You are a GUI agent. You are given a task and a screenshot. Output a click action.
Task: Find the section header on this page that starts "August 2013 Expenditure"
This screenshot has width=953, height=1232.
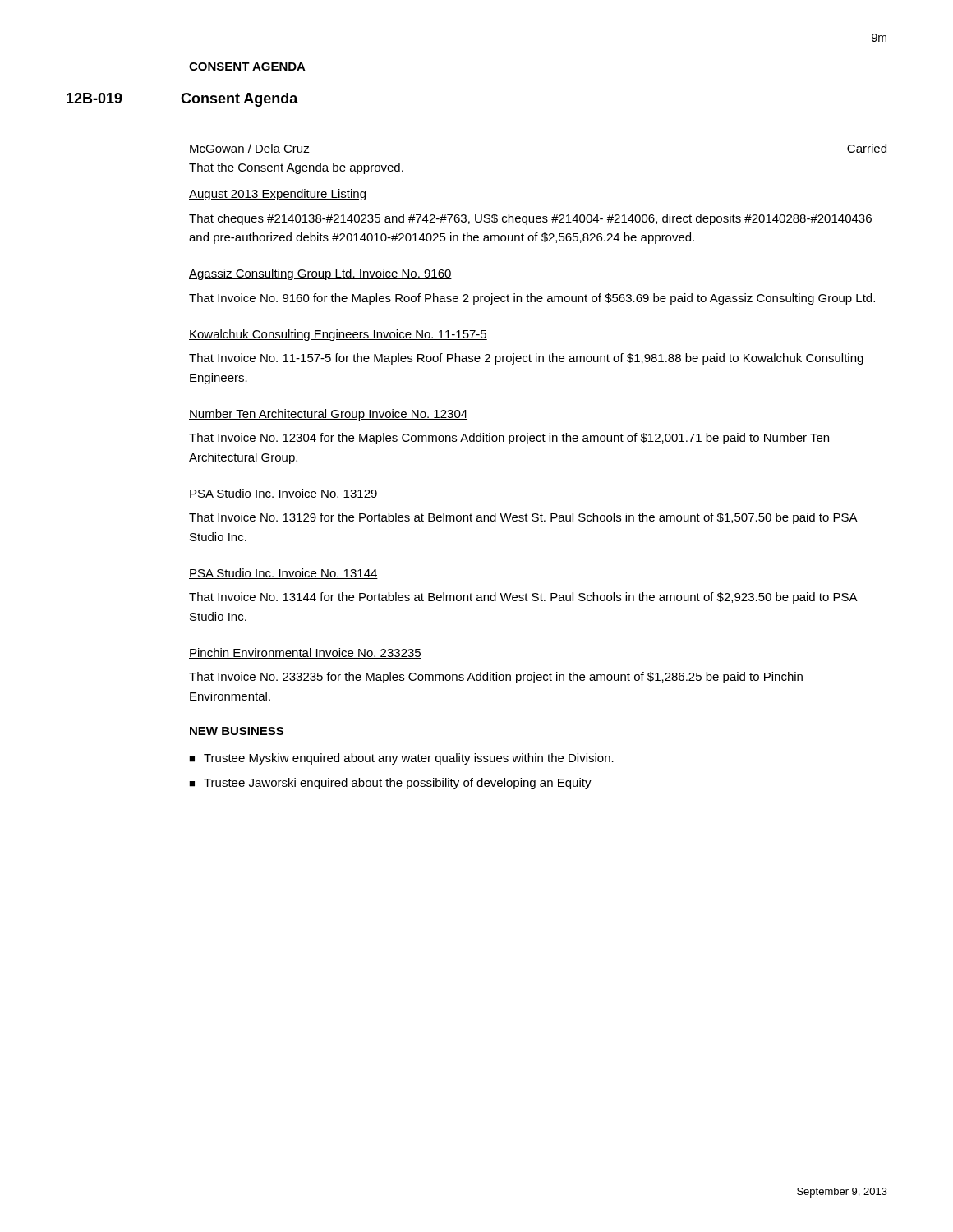point(278,193)
